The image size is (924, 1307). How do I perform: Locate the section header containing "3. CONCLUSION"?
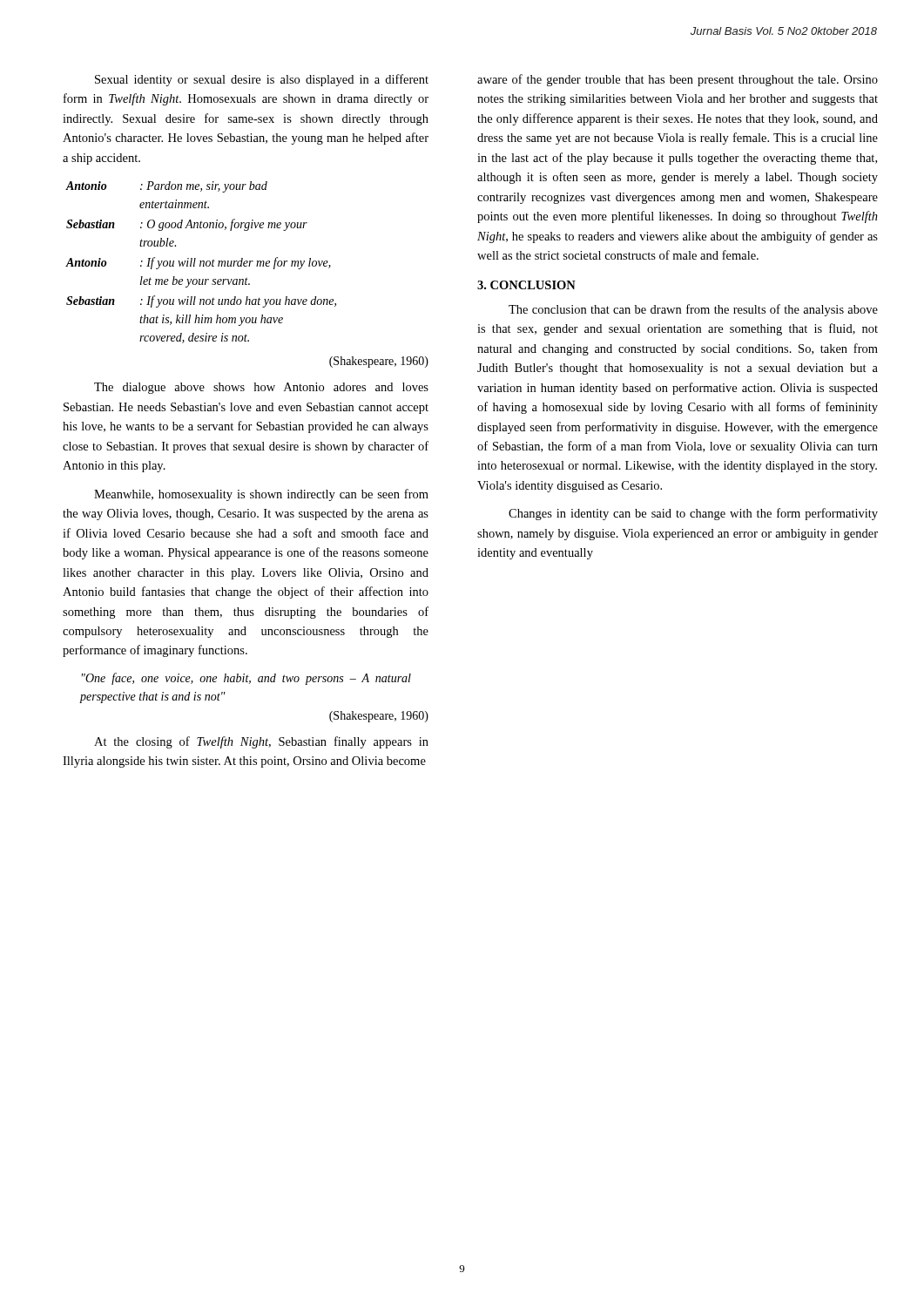click(x=526, y=285)
